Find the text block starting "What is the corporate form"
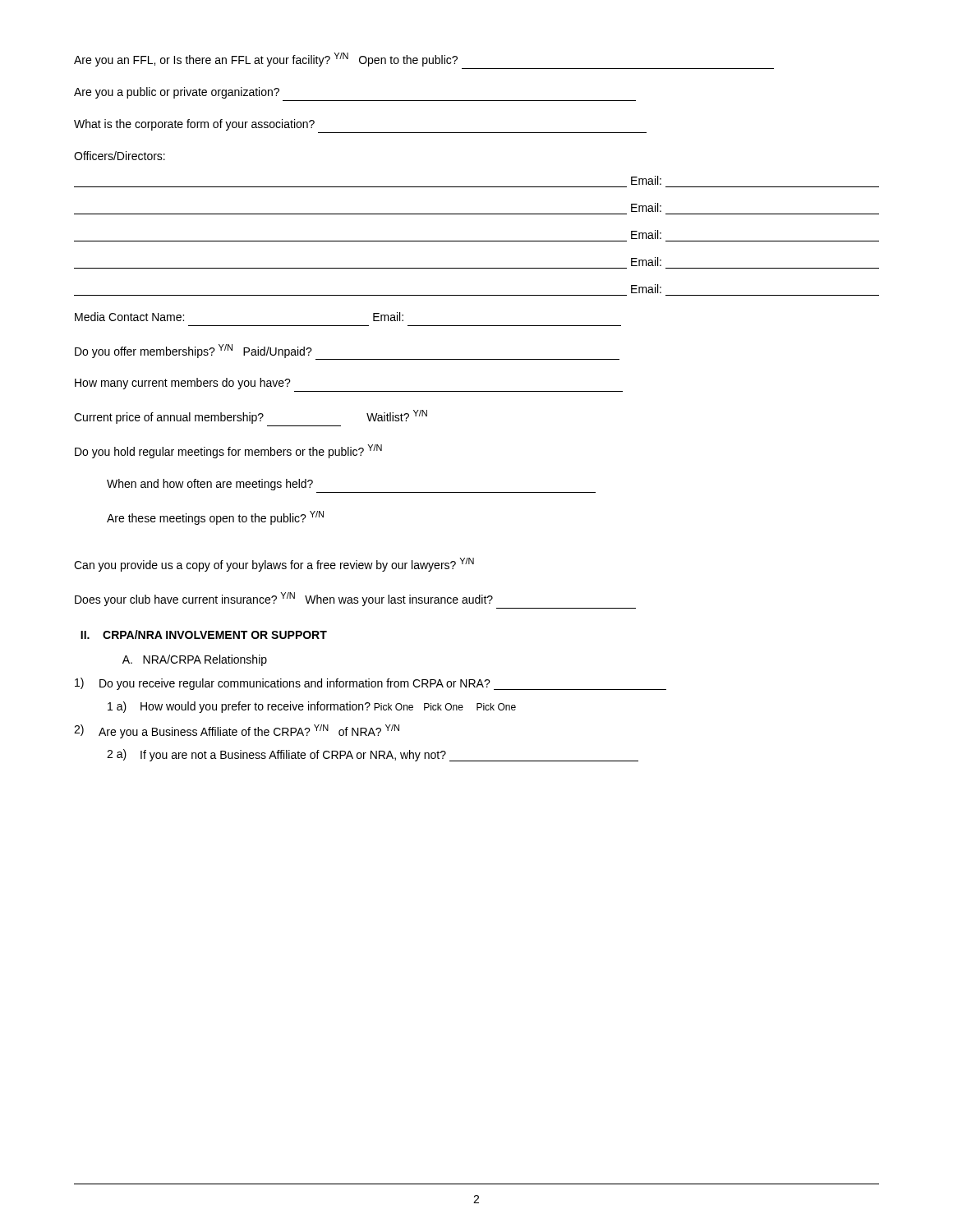The width and height of the screenshot is (953, 1232). tap(360, 125)
